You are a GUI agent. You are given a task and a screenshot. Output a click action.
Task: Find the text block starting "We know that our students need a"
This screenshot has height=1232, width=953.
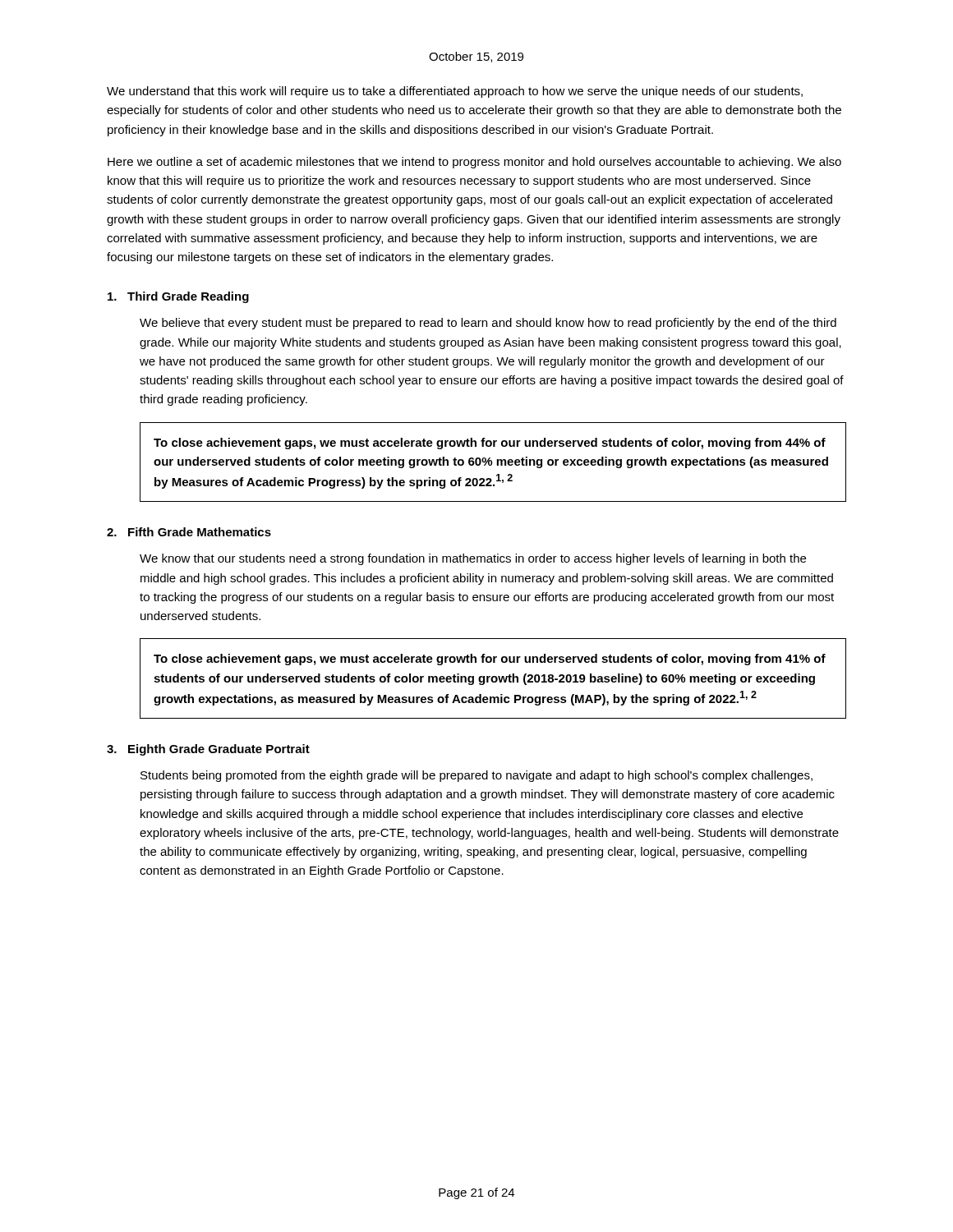[x=487, y=587]
